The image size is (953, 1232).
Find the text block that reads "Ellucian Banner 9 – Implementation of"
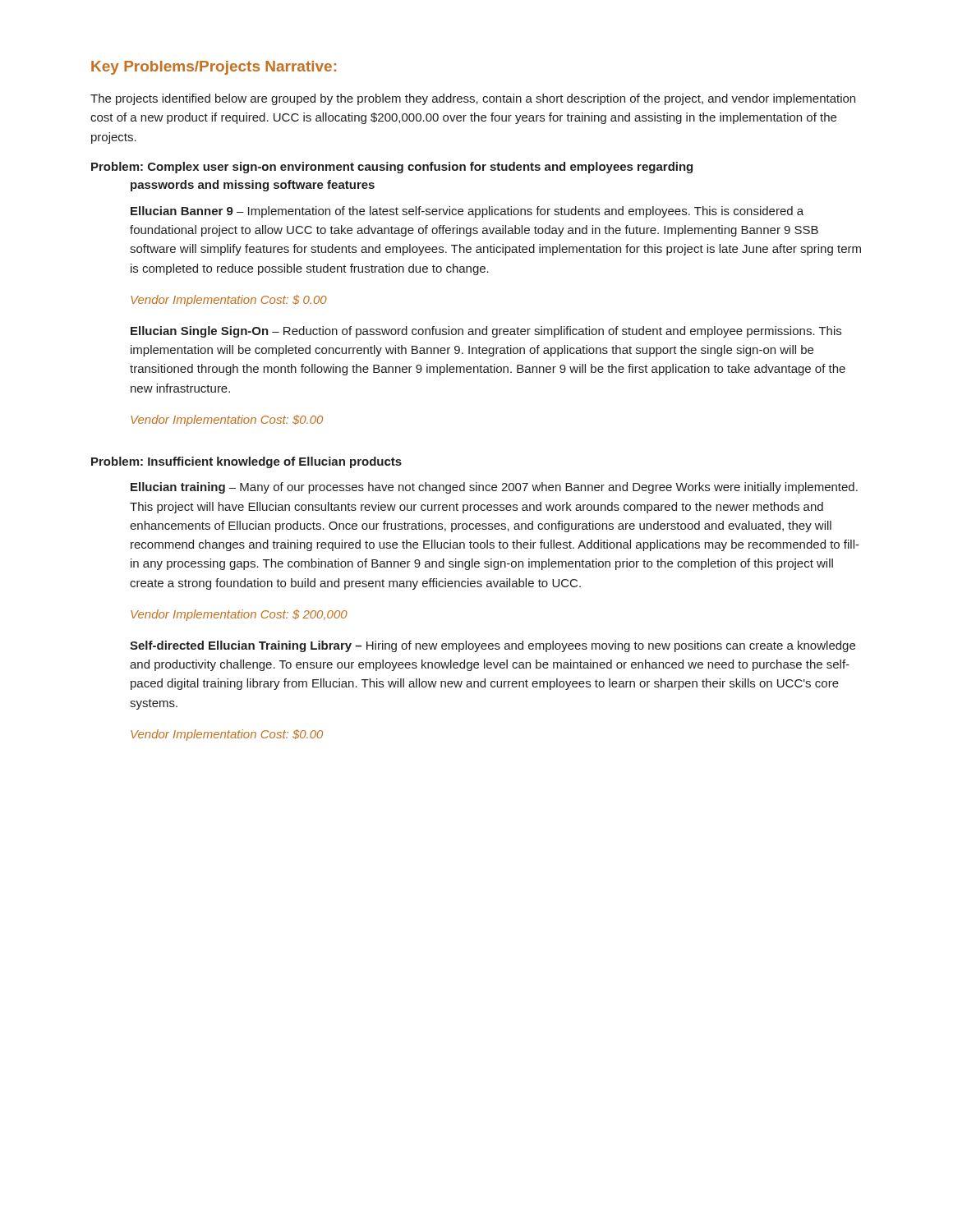(x=496, y=239)
